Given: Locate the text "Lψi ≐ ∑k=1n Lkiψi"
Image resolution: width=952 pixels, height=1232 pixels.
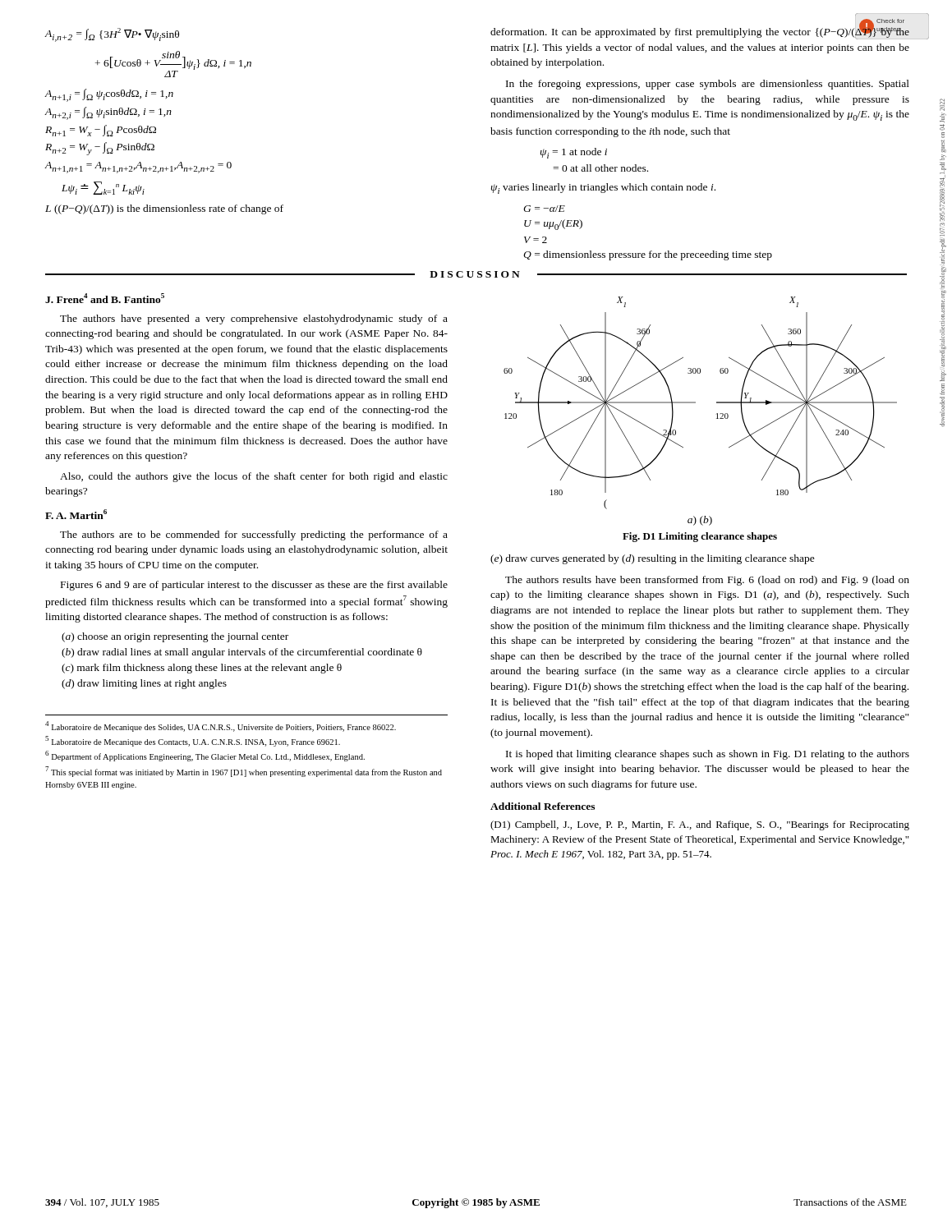Looking at the screenshot, I should [103, 187].
